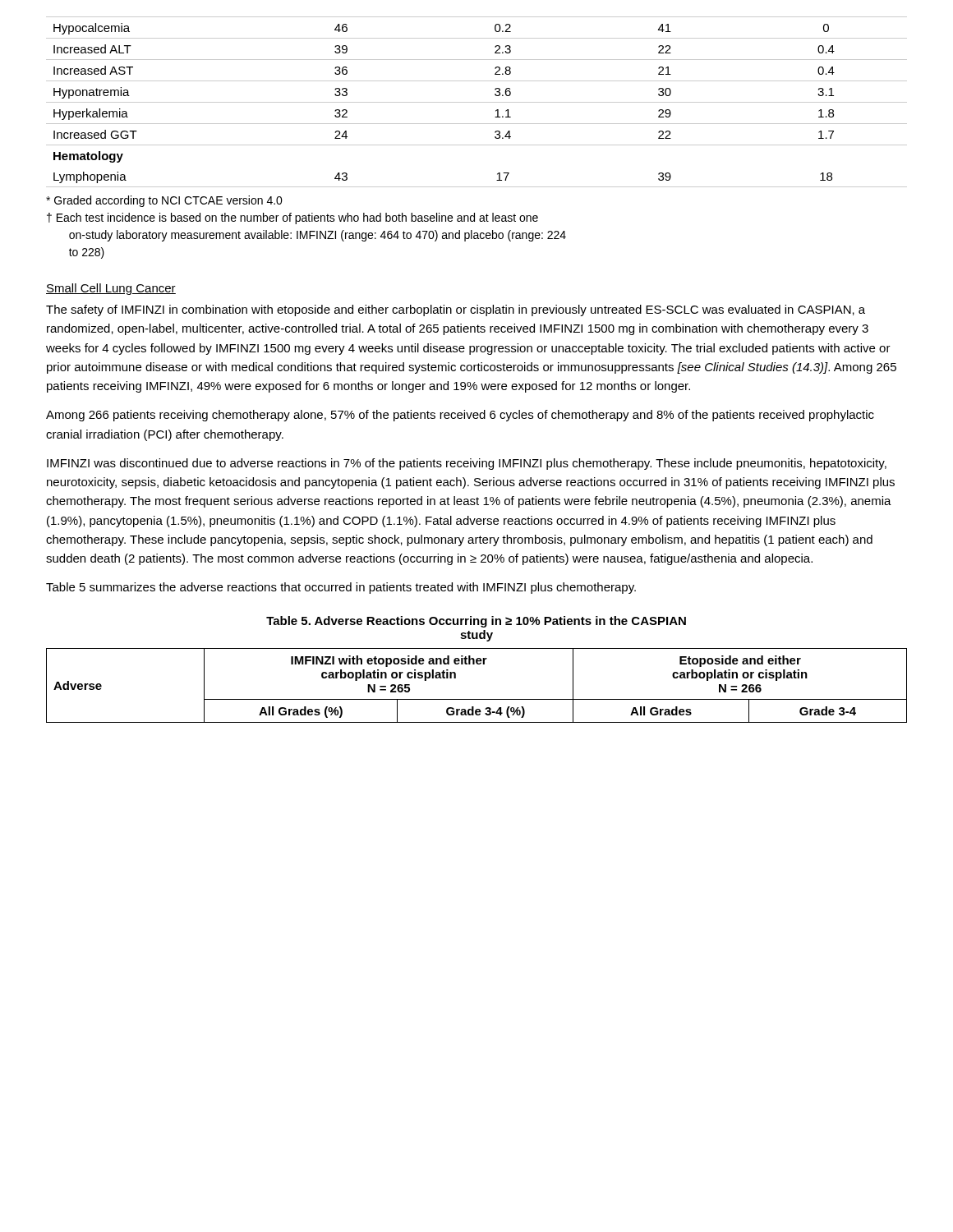
Task: Locate the caption with the text "Table 5. Adverse Reactions Occurring in"
Action: pyautogui.click(x=476, y=627)
